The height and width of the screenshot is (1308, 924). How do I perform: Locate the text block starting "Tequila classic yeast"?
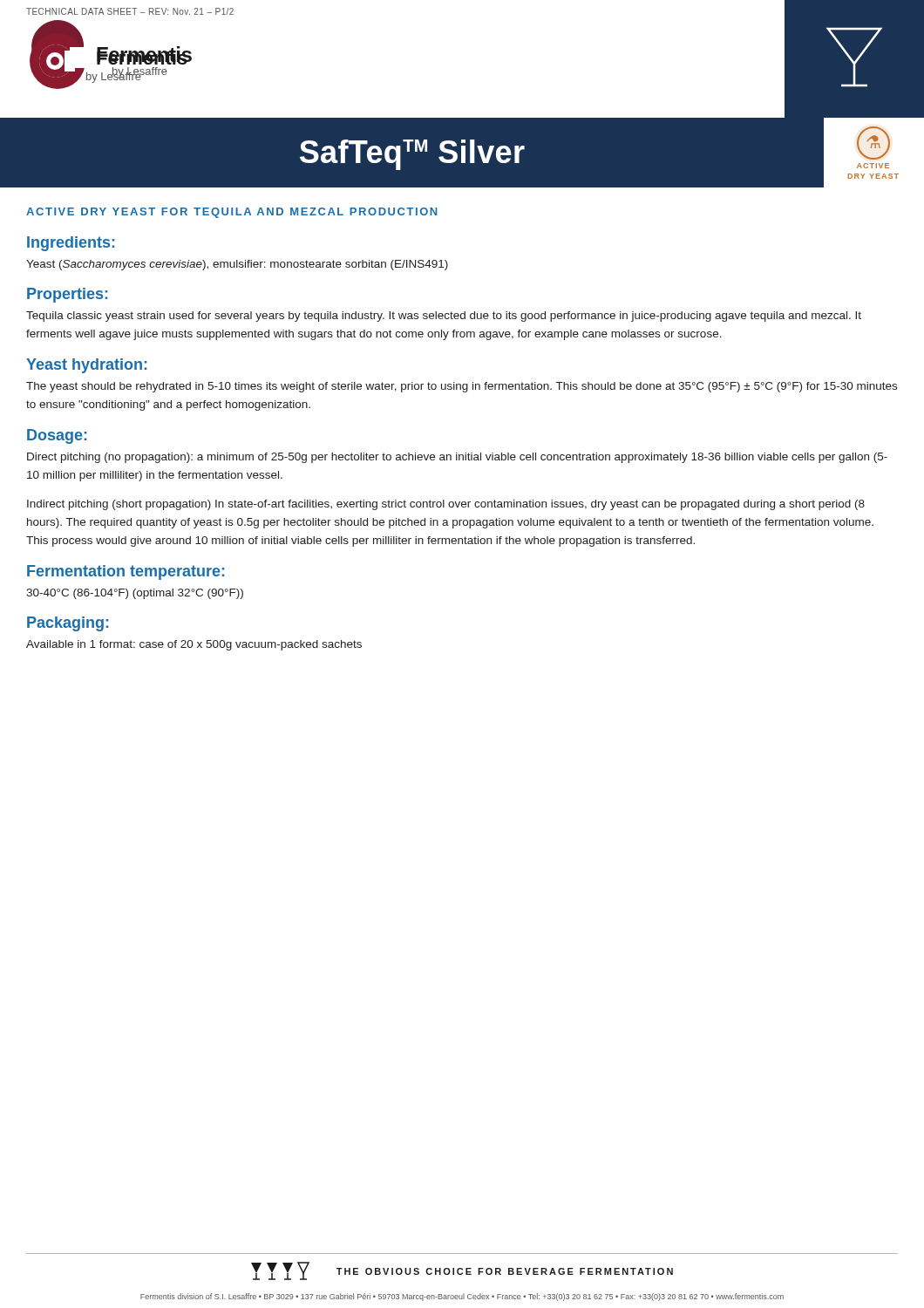coord(444,325)
